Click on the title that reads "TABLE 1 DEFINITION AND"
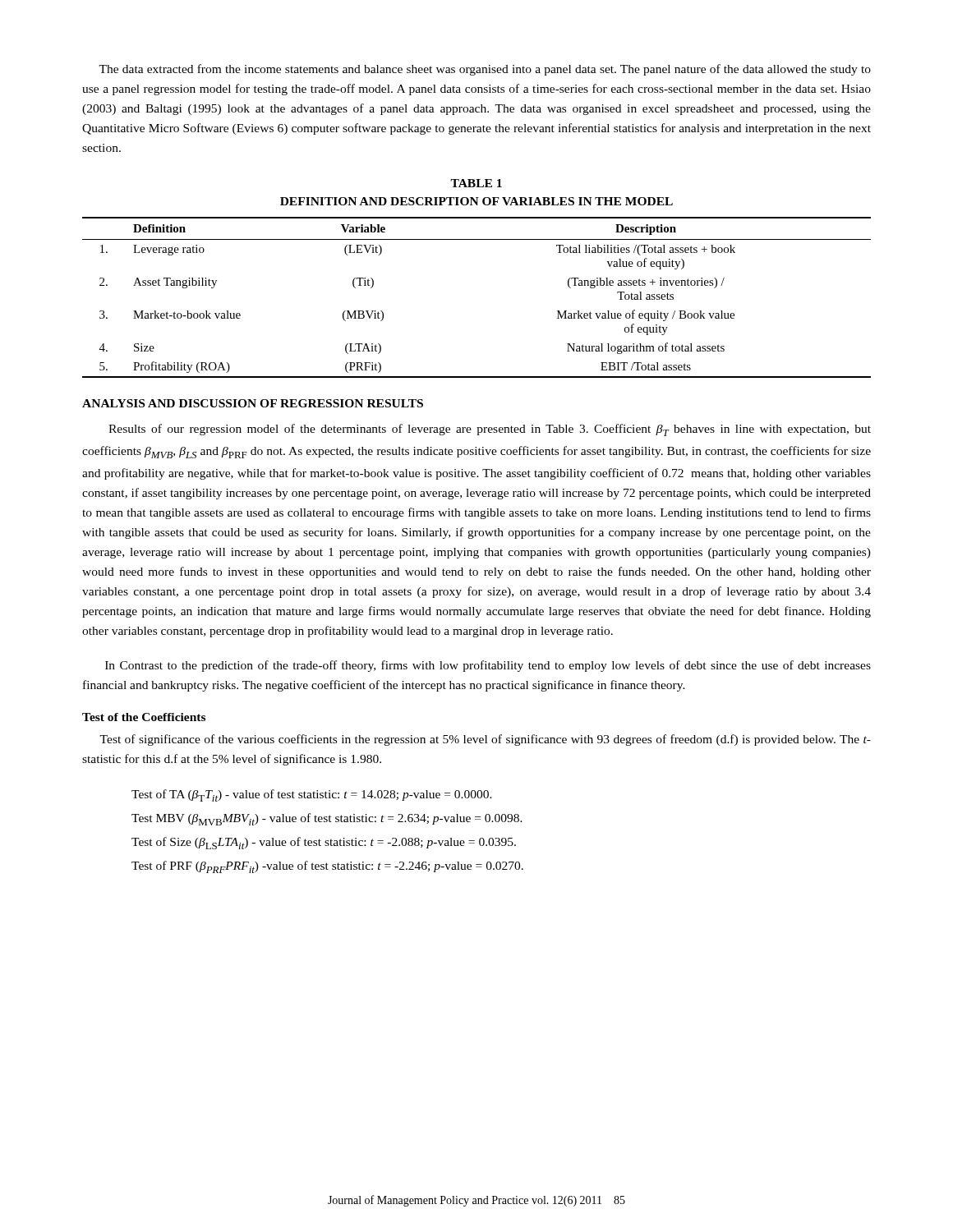The image size is (953, 1232). [476, 192]
